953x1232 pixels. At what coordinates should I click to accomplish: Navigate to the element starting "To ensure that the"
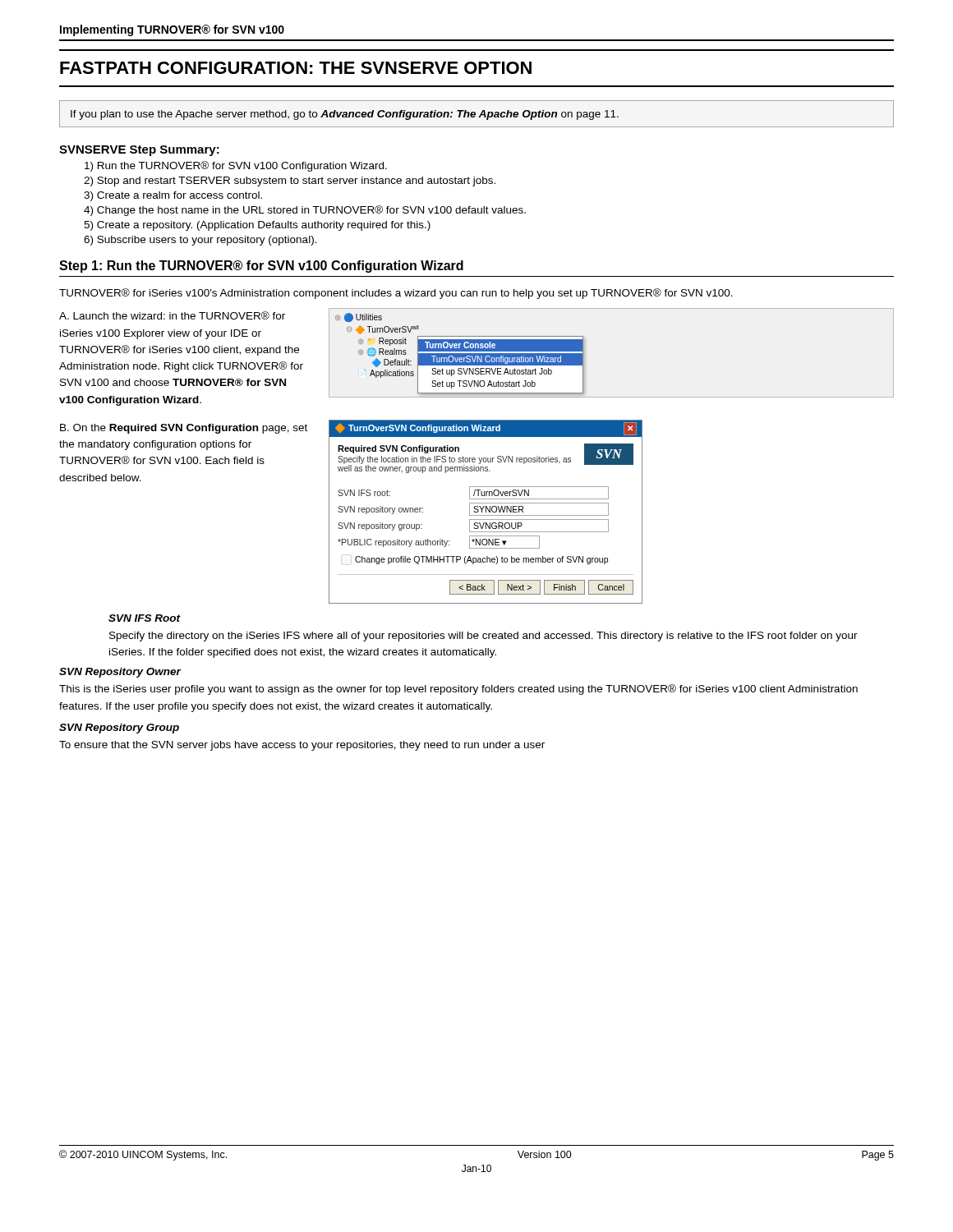(x=302, y=744)
